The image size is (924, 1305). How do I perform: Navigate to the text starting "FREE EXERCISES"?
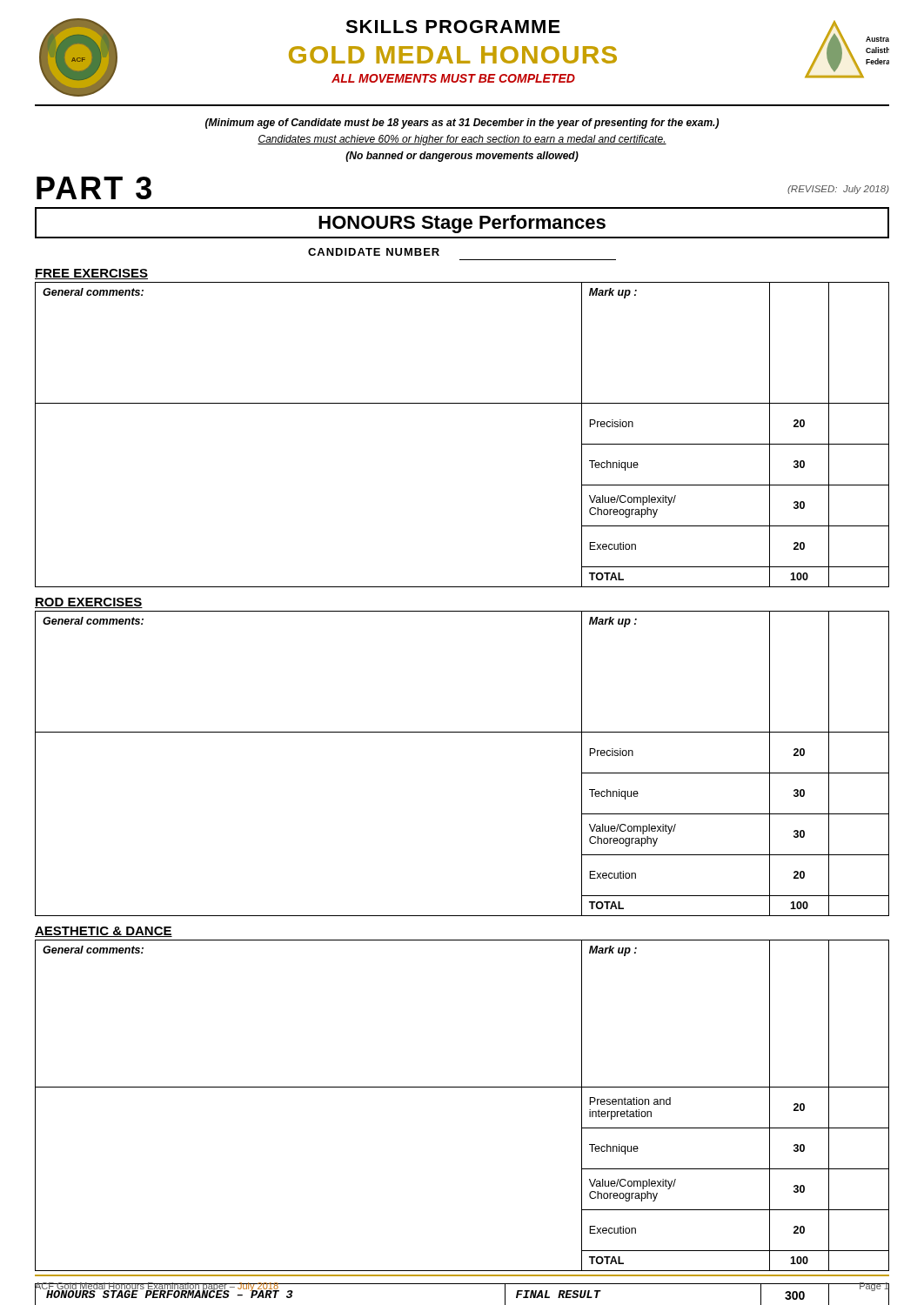[x=91, y=272]
